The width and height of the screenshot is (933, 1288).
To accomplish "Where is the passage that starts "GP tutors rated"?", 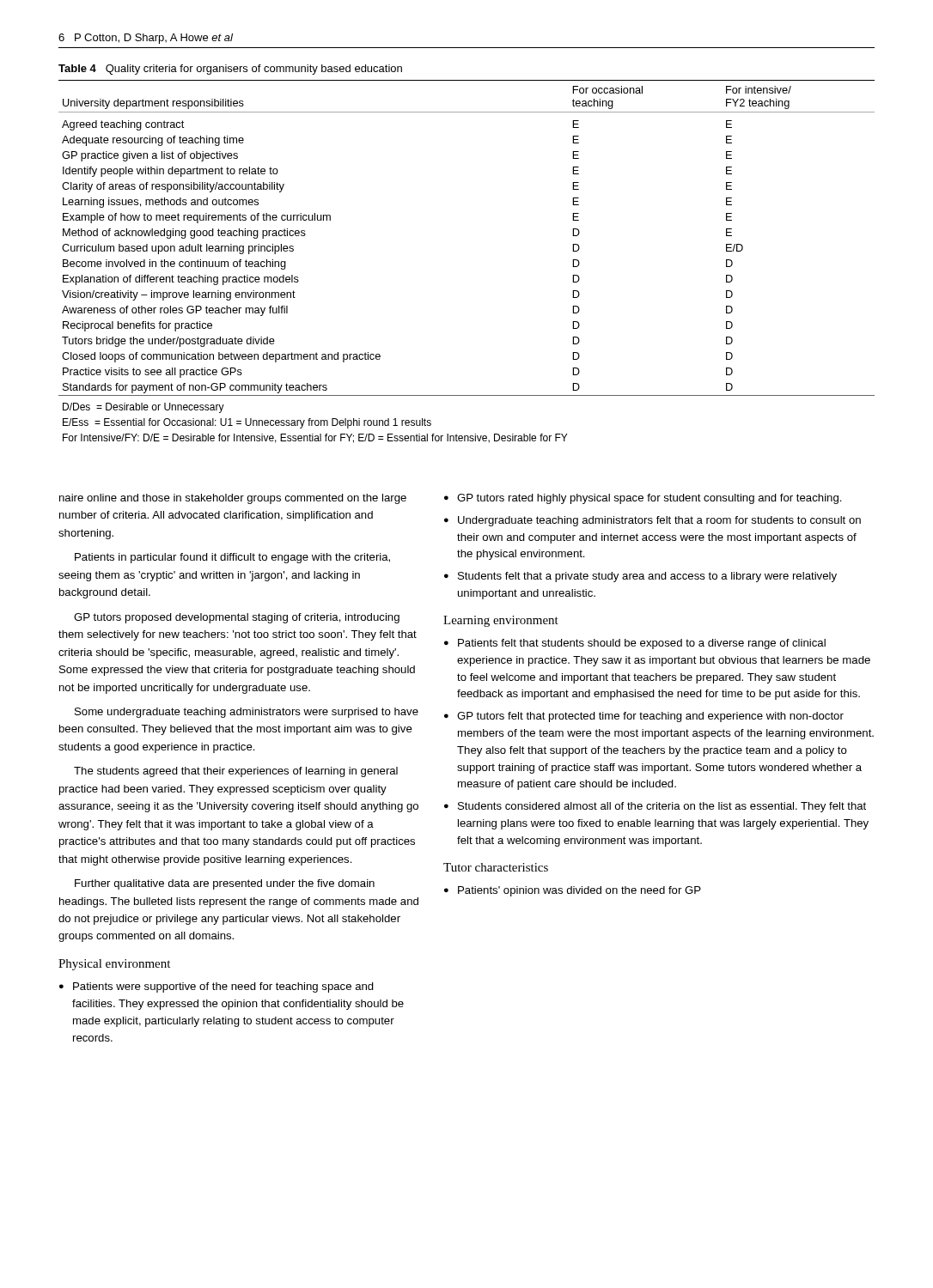I will (x=650, y=498).
